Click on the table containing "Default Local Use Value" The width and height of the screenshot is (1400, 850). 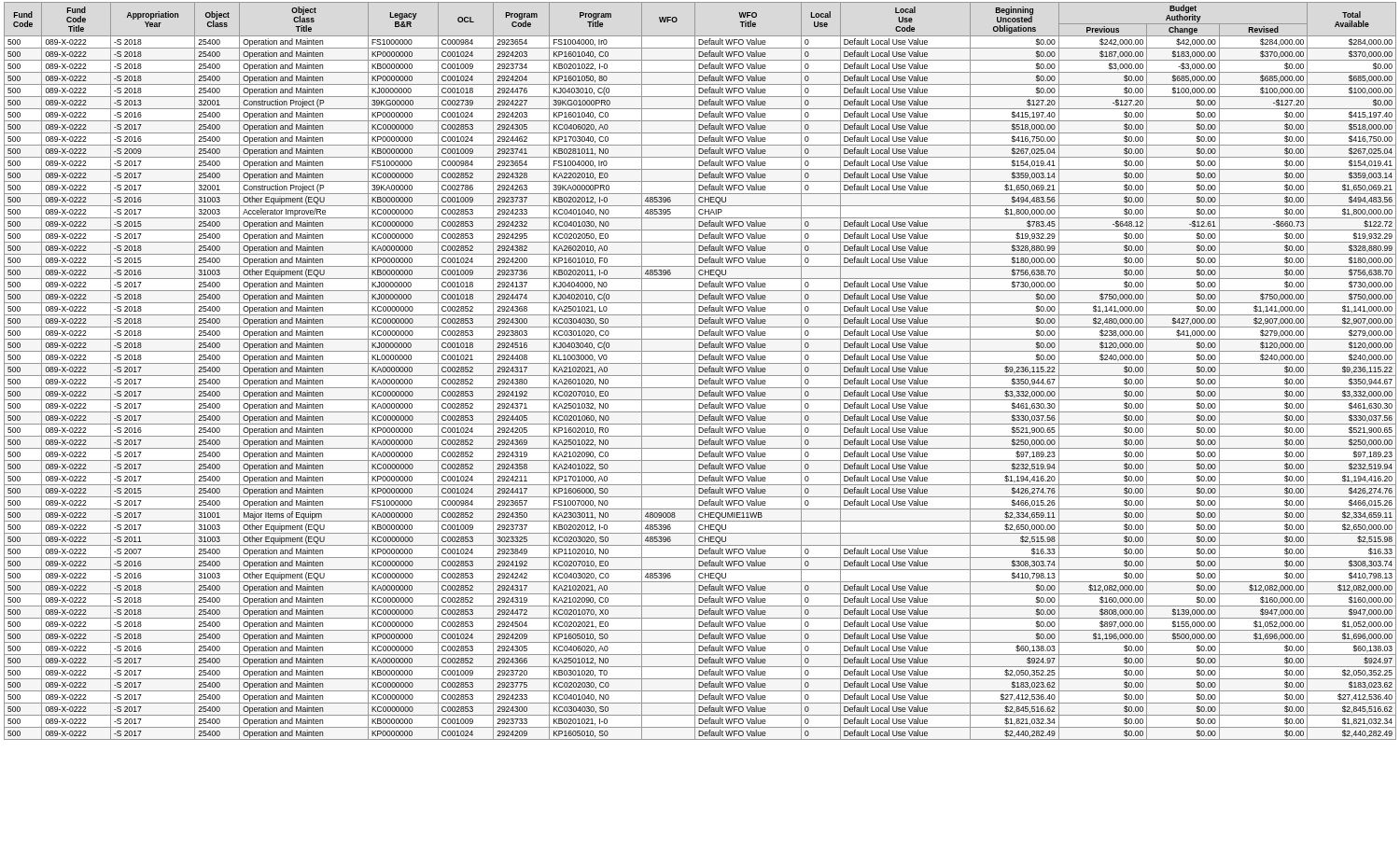coord(700,371)
